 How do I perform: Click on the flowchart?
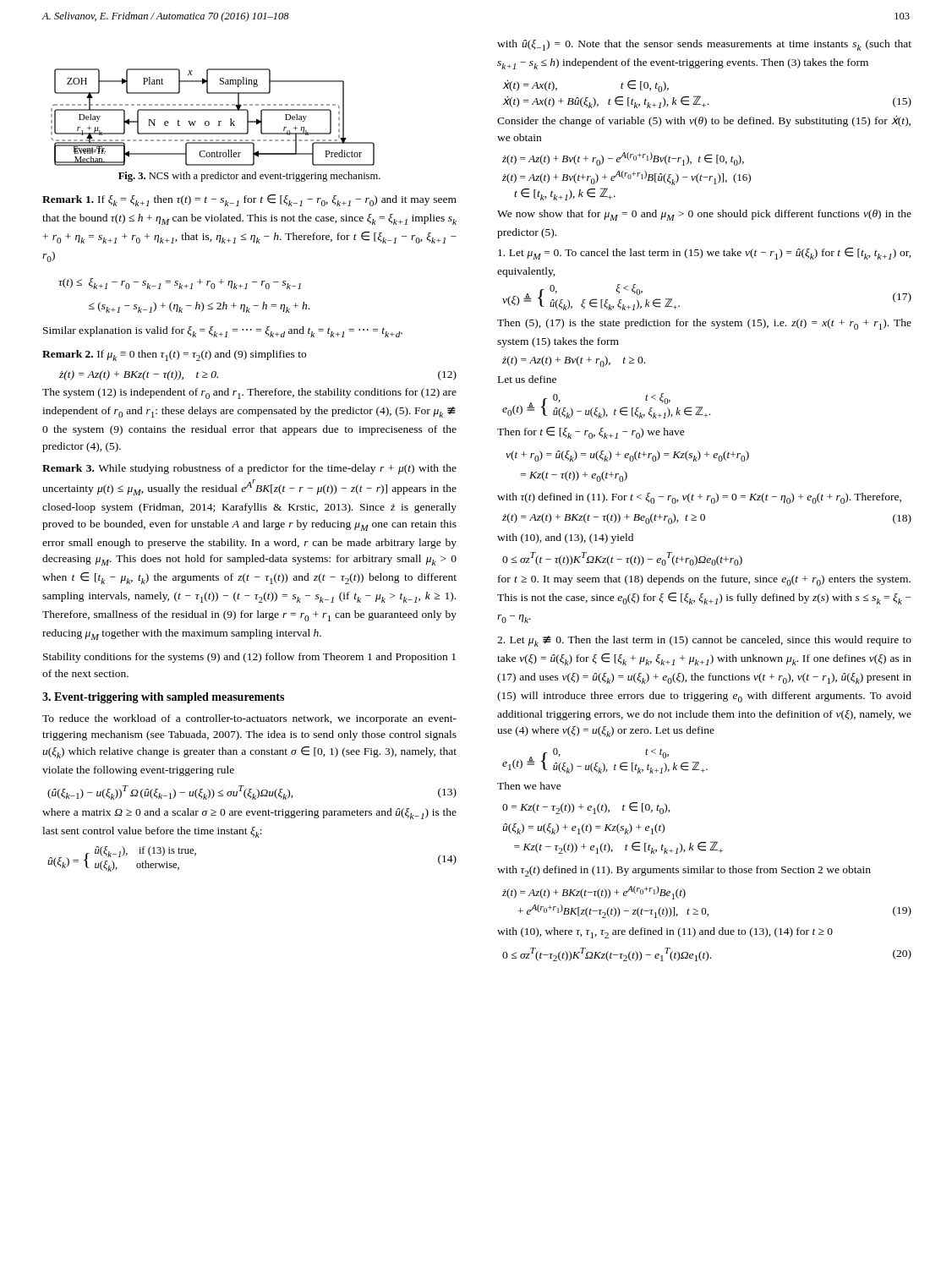coord(249,101)
